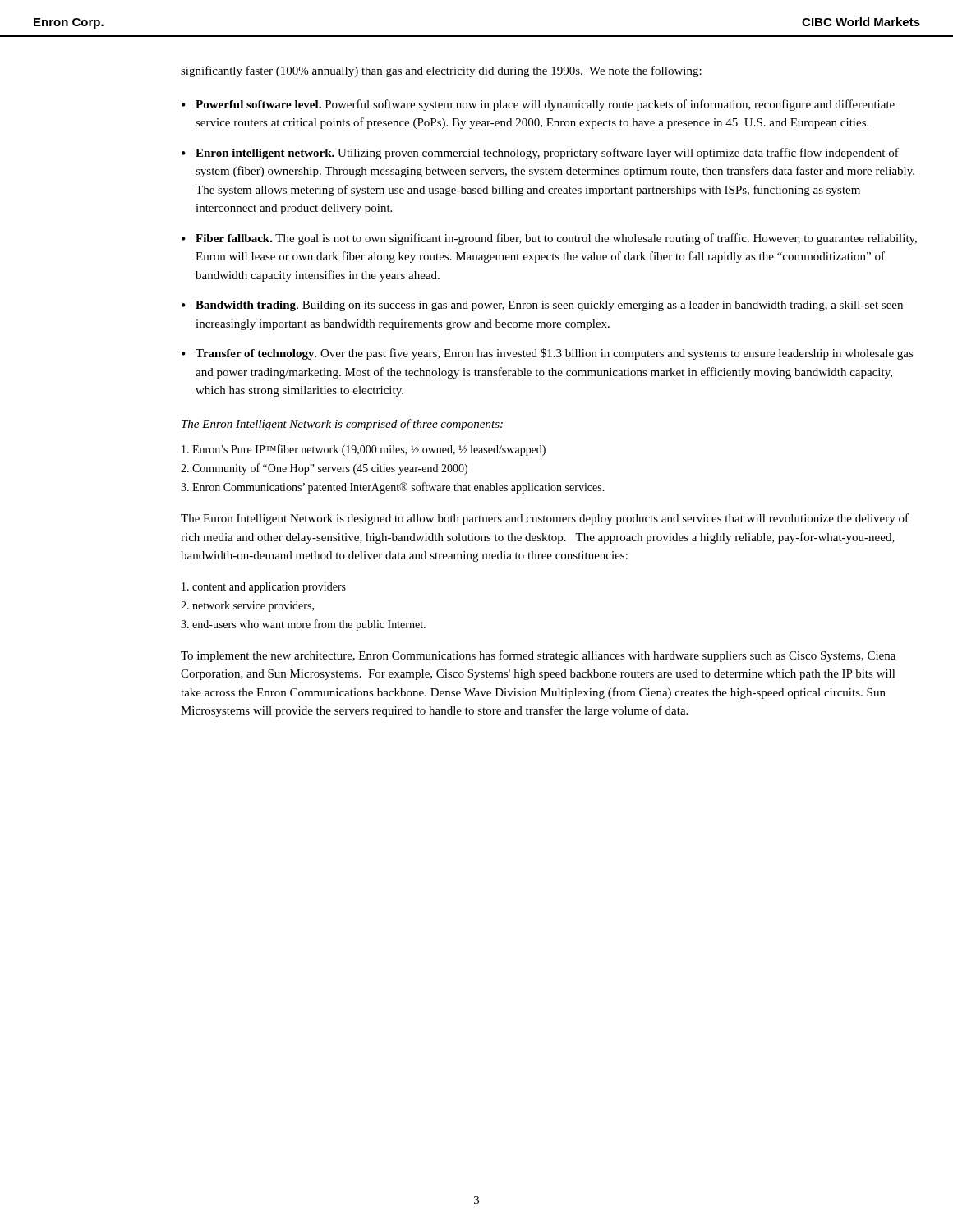Screen dimensions: 1232x953
Task: Find the list item with the text "Enron’s Pure IP™fiber network"
Action: (x=363, y=450)
